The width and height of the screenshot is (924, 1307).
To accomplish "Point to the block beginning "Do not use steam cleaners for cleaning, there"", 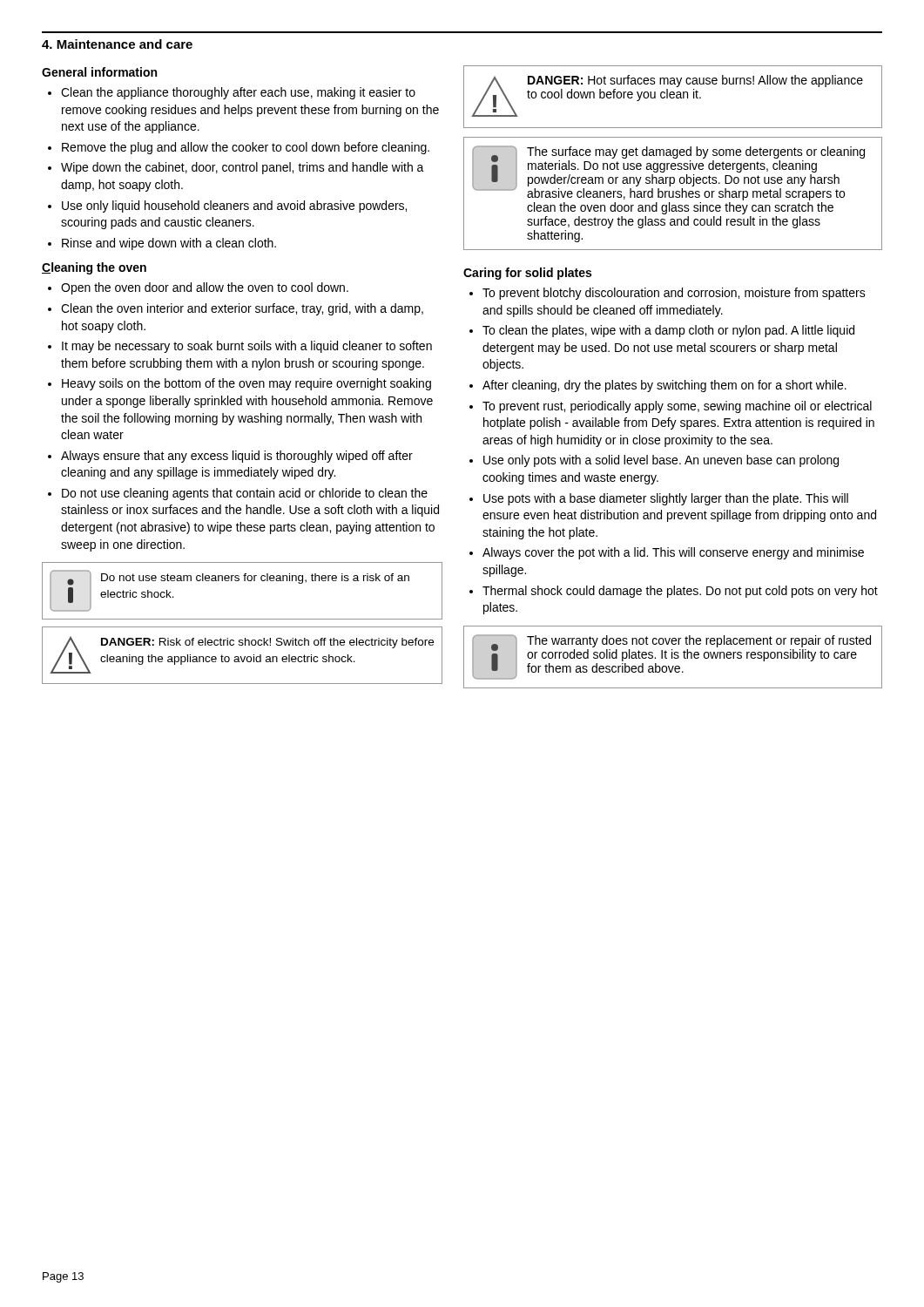I will [242, 591].
